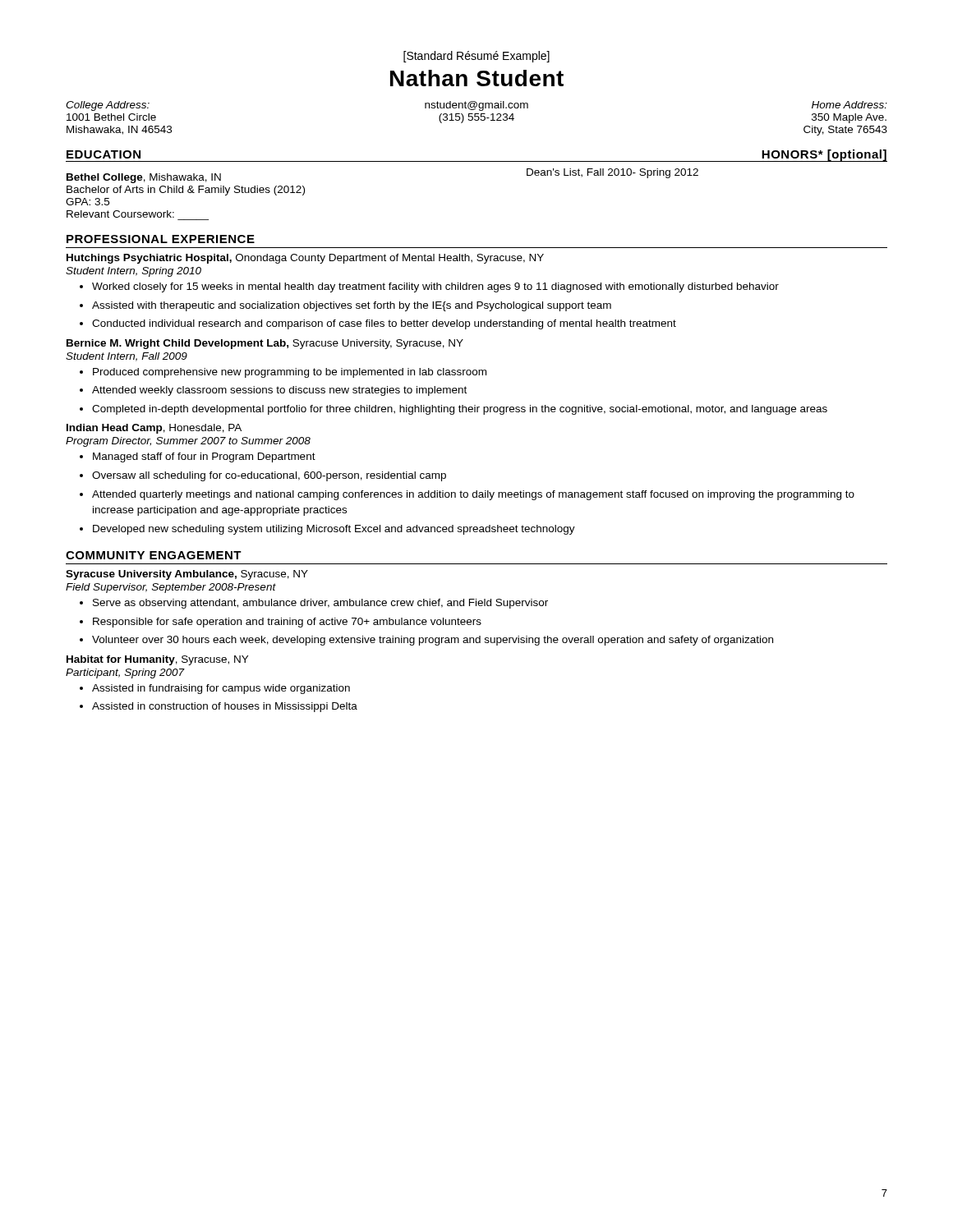Screen dimensions: 1232x953
Task: Select the text block starting "Field Supervisor, September 2008-Present"
Action: (x=171, y=587)
